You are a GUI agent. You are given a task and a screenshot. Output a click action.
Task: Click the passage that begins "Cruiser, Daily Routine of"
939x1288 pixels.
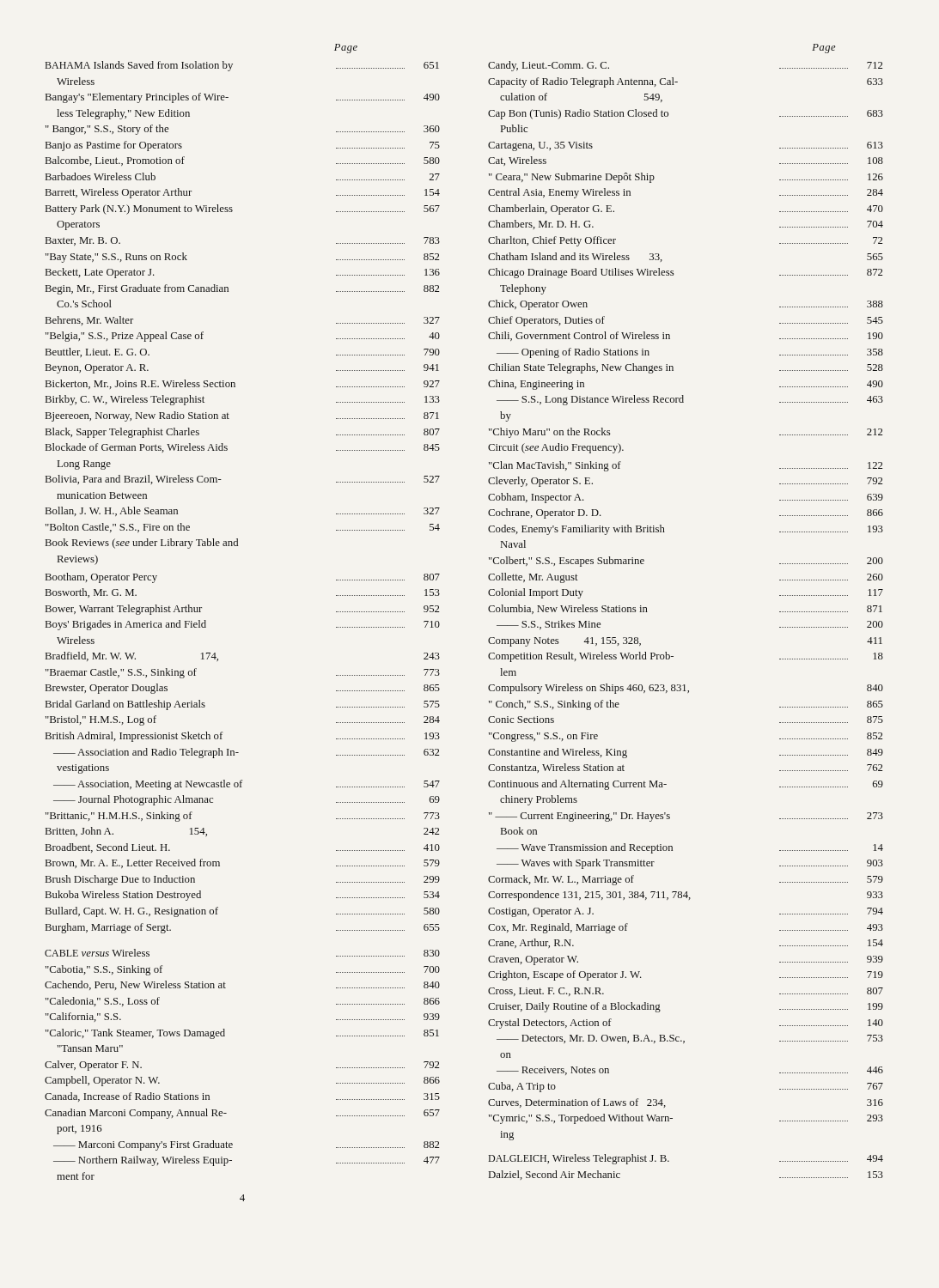point(573,1007)
